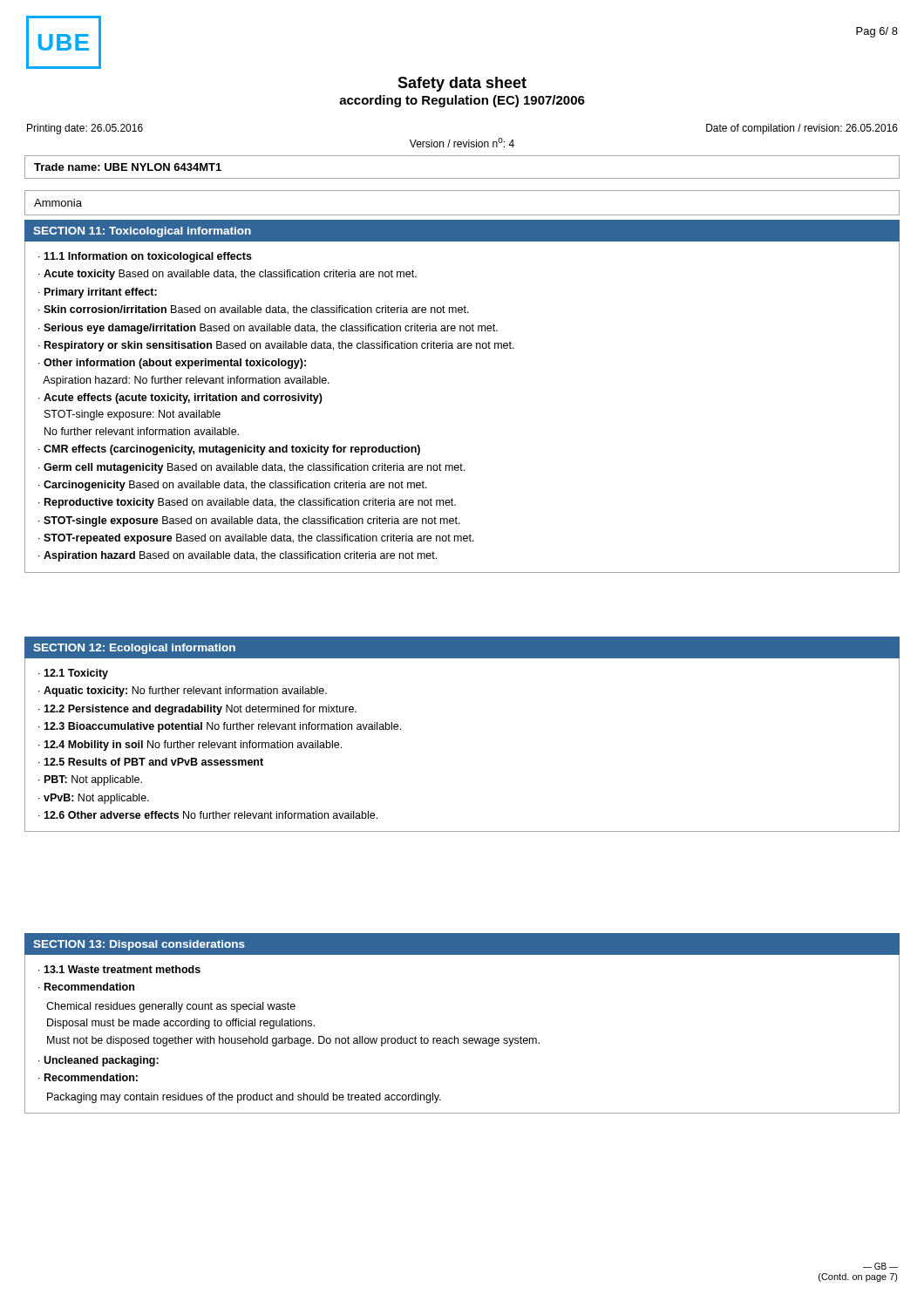924x1308 pixels.
Task: Locate the logo
Action: [64, 42]
